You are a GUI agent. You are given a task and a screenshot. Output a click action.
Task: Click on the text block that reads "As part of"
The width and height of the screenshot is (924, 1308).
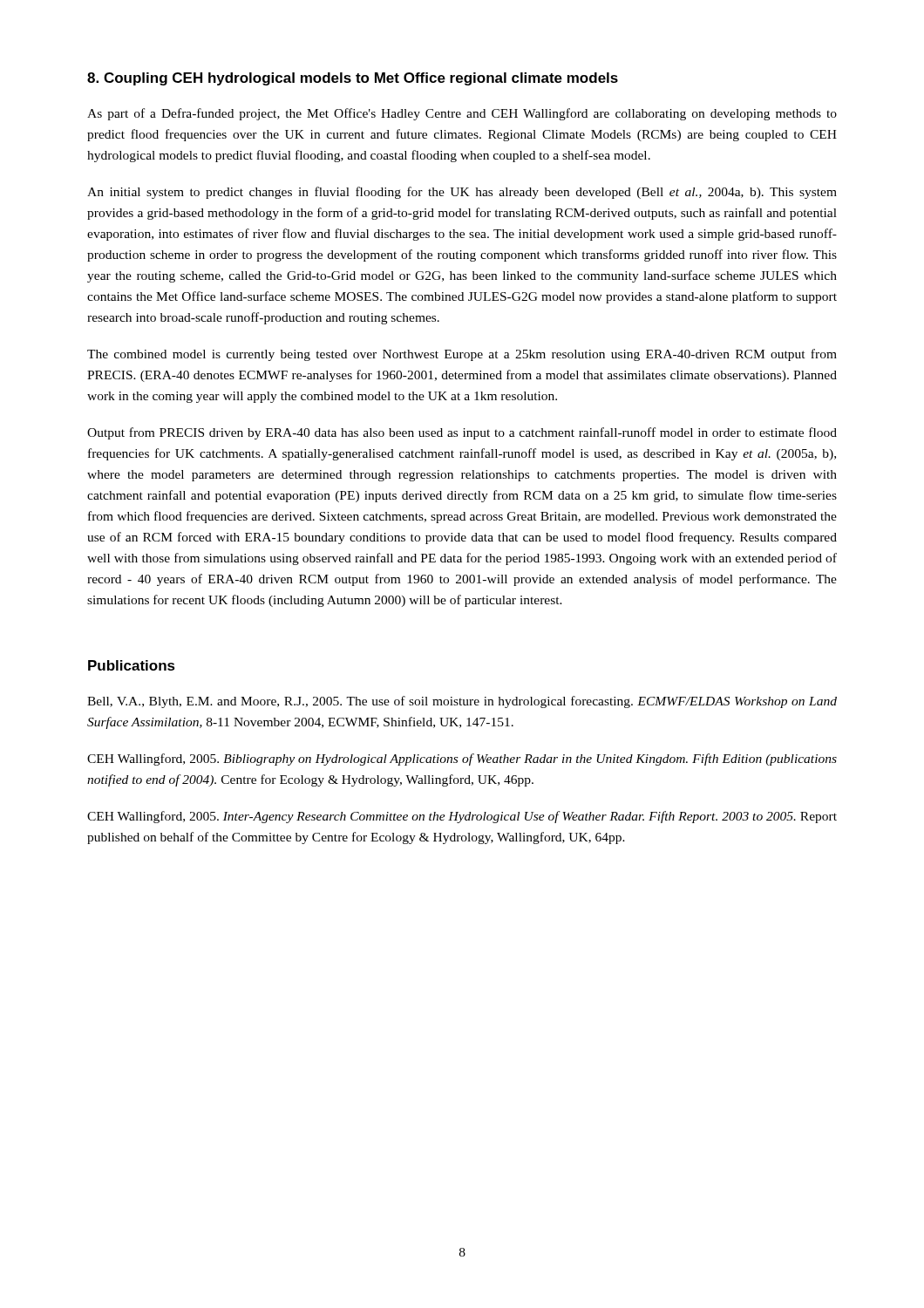(x=462, y=134)
